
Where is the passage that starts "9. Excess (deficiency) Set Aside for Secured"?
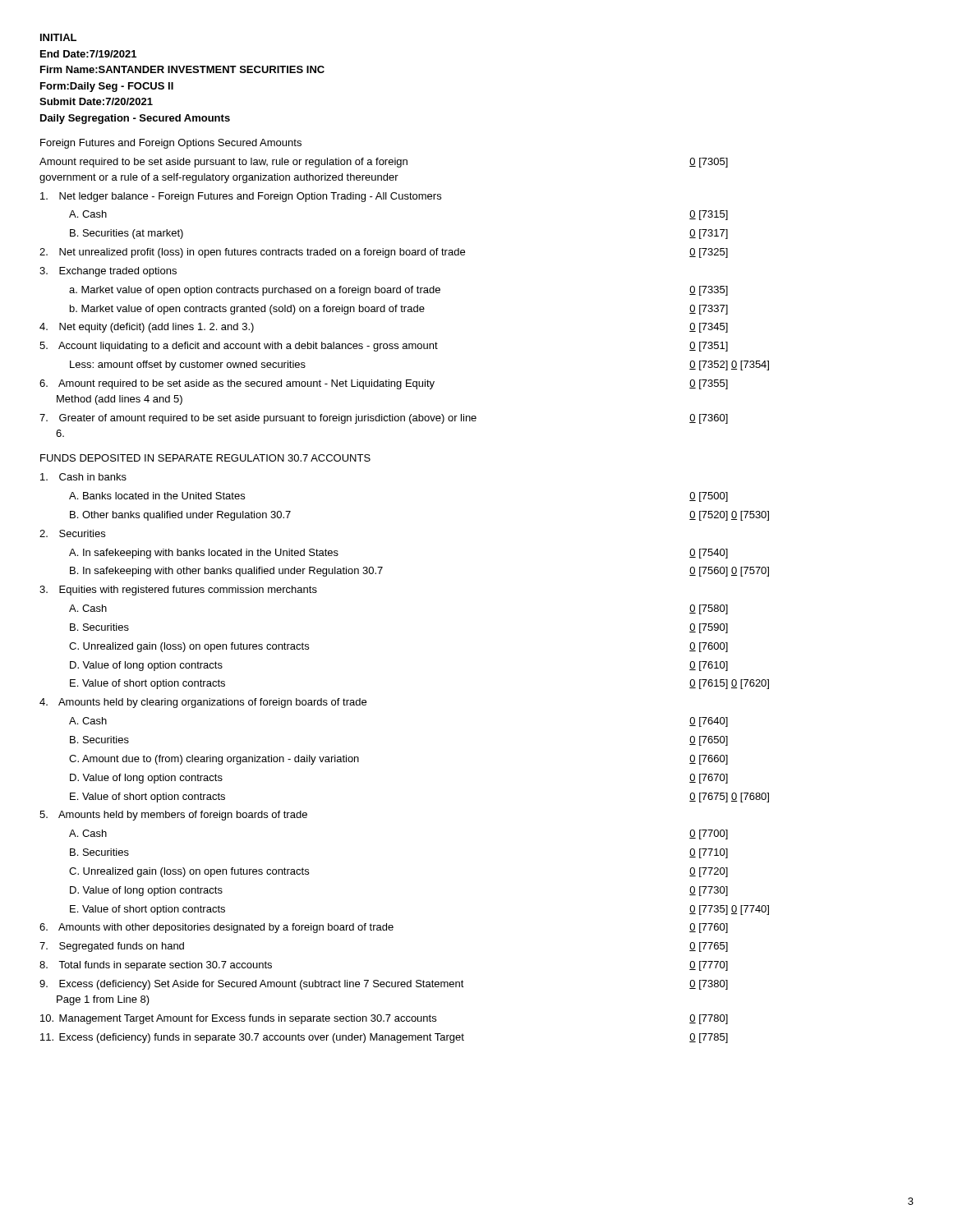coord(252,991)
